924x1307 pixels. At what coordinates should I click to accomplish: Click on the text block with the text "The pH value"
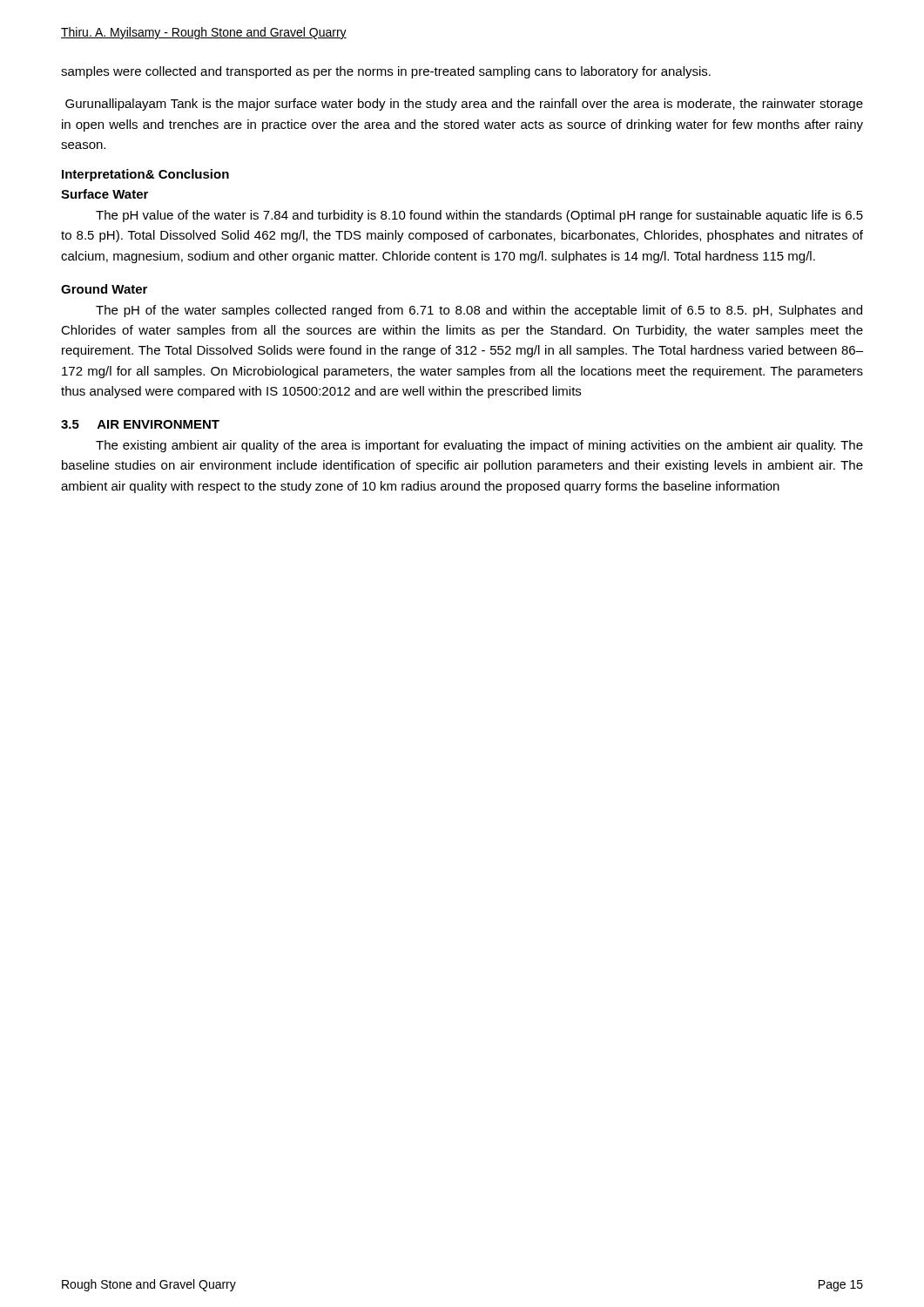tap(462, 235)
